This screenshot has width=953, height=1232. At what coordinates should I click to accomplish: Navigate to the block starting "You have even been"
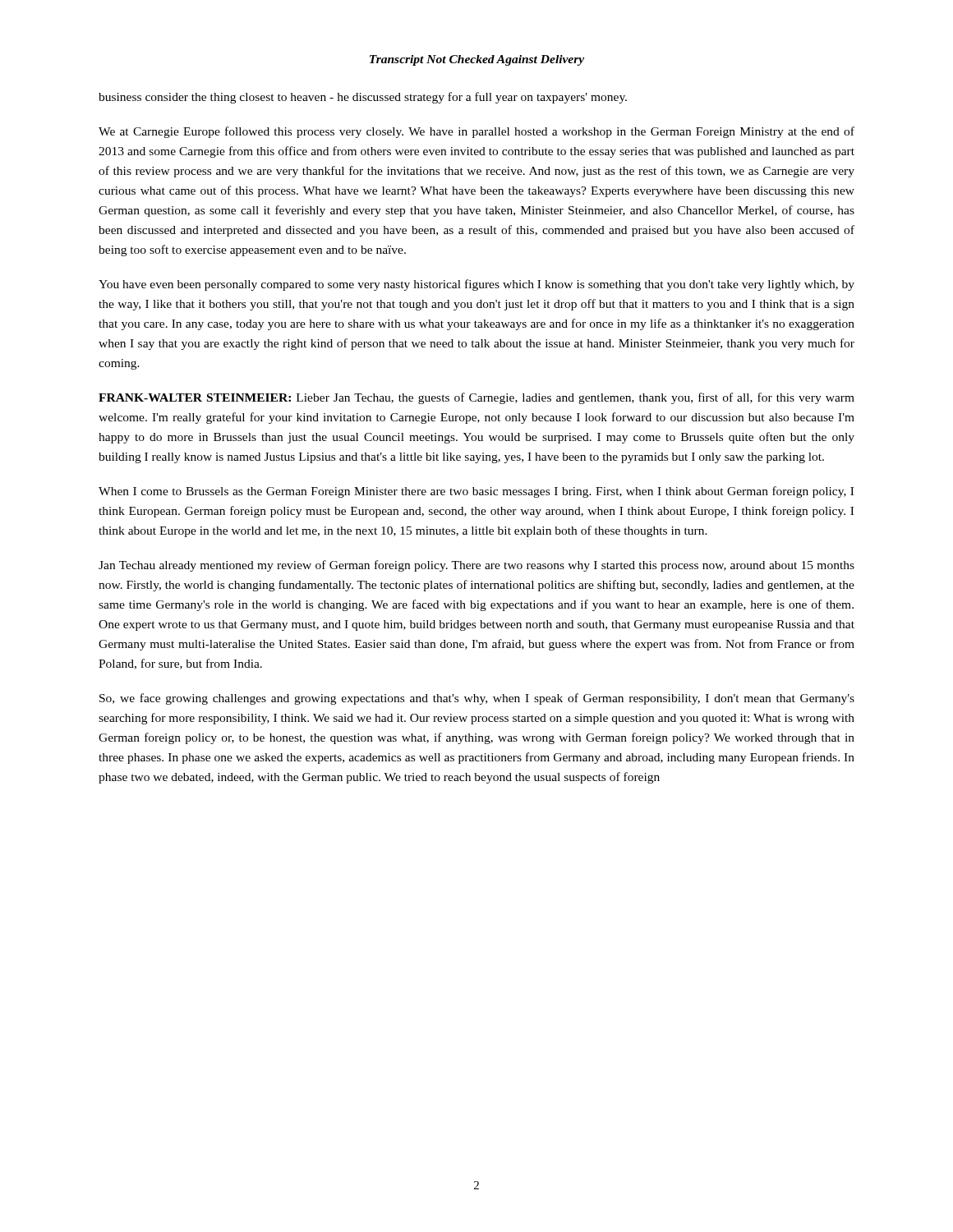(476, 323)
